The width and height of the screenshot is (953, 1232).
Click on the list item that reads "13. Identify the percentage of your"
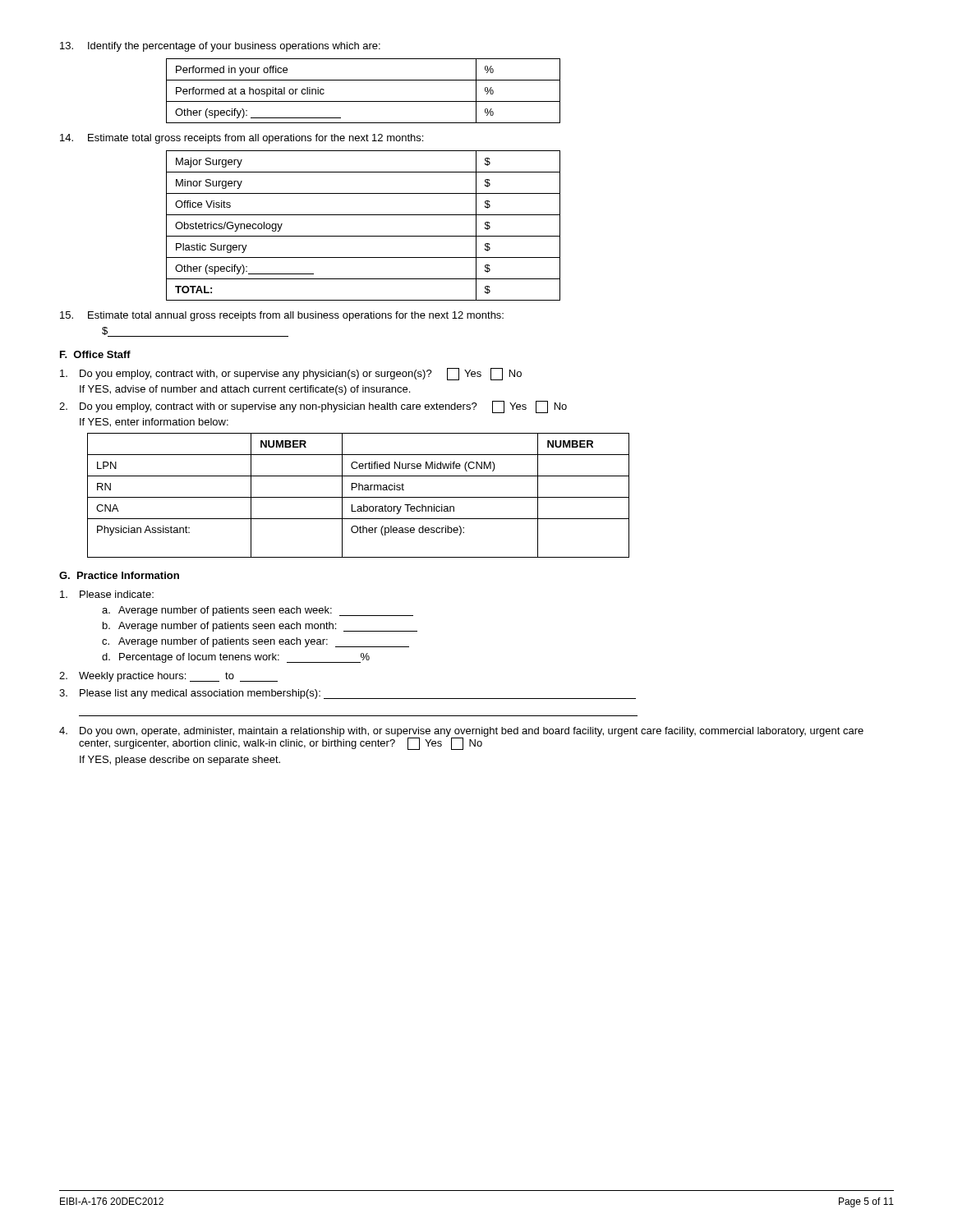pos(220,46)
